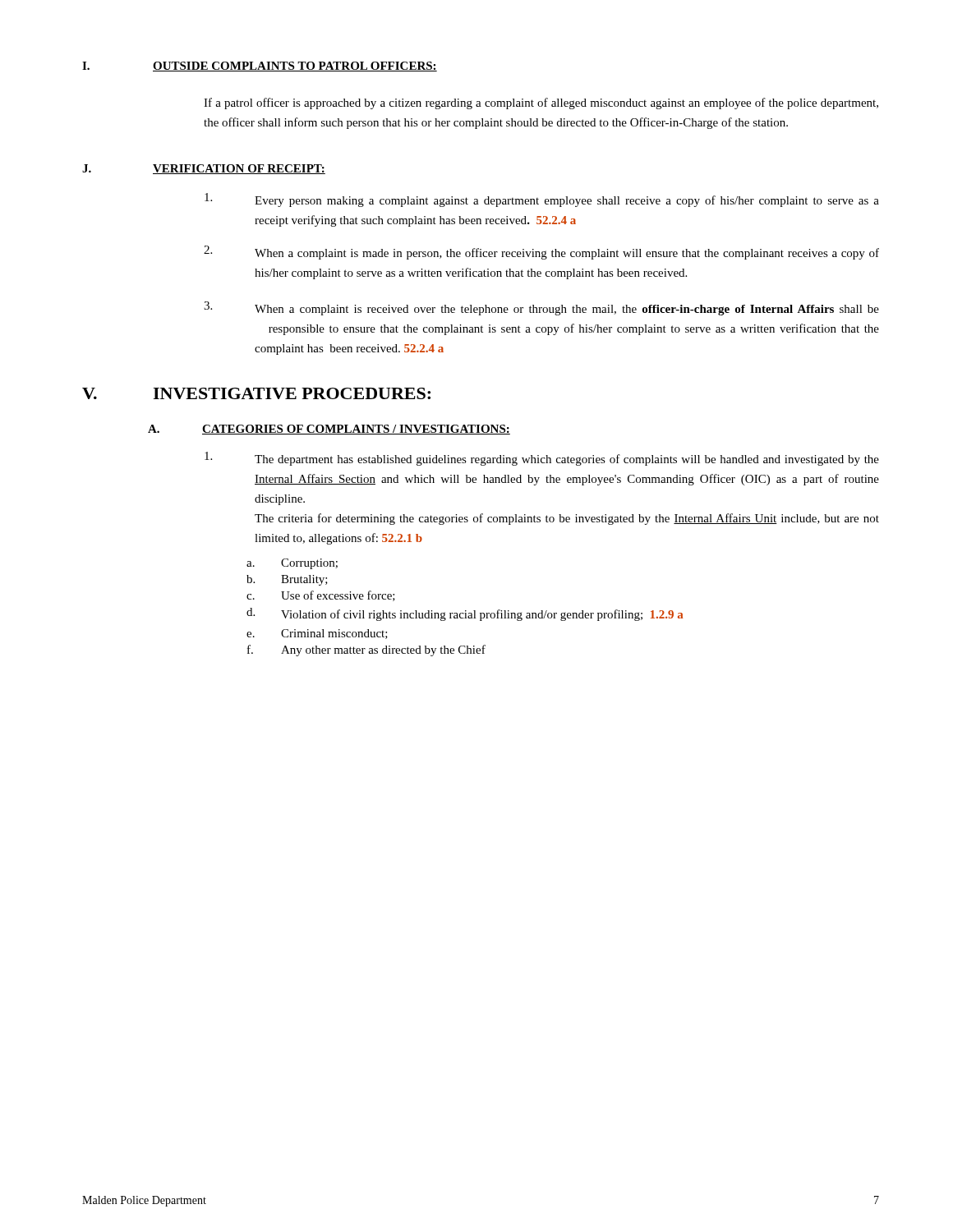Locate the text "b. Brutality;"
The width and height of the screenshot is (953, 1232).
tap(287, 579)
